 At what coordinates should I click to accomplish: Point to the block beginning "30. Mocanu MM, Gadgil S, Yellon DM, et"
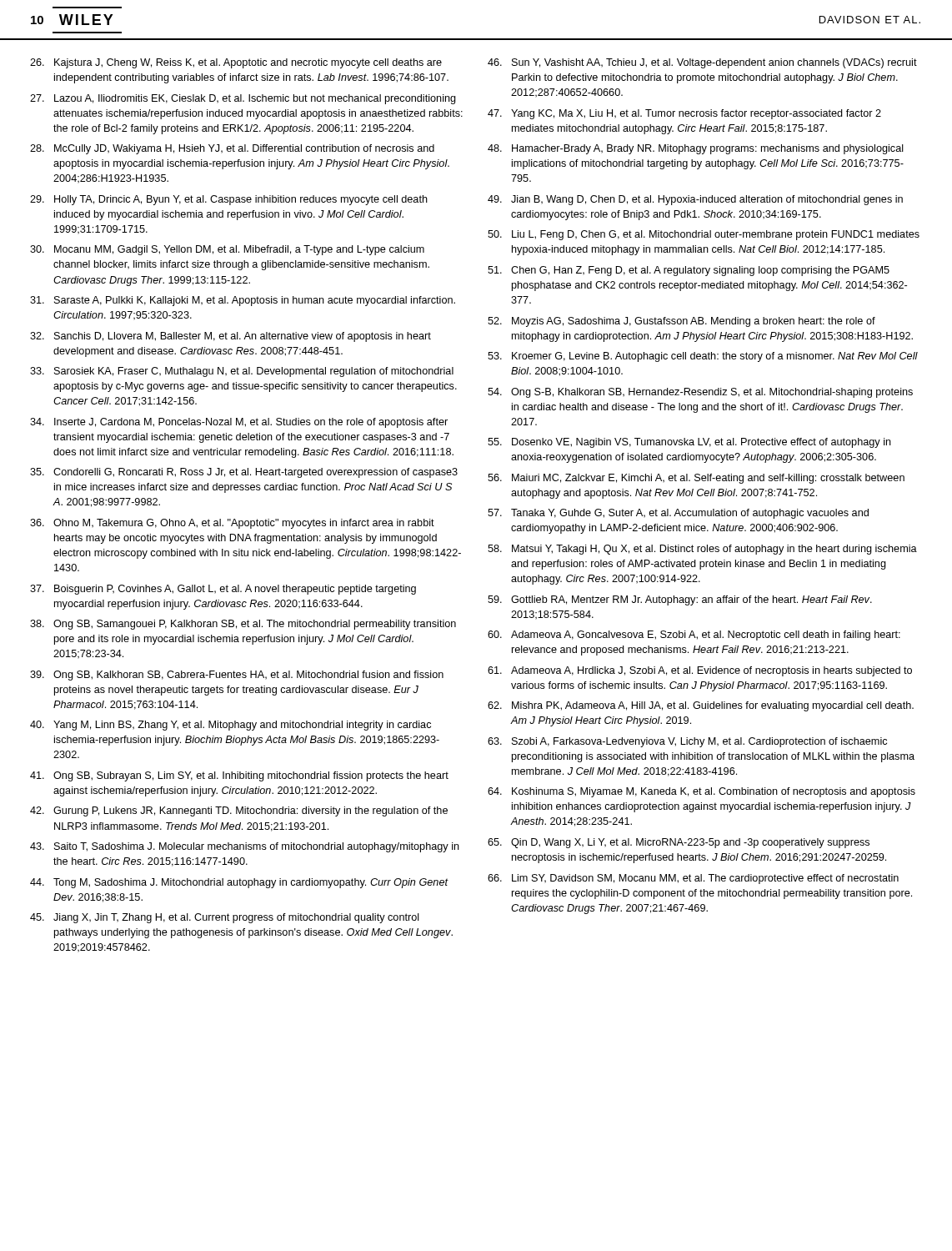(x=247, y=265)
